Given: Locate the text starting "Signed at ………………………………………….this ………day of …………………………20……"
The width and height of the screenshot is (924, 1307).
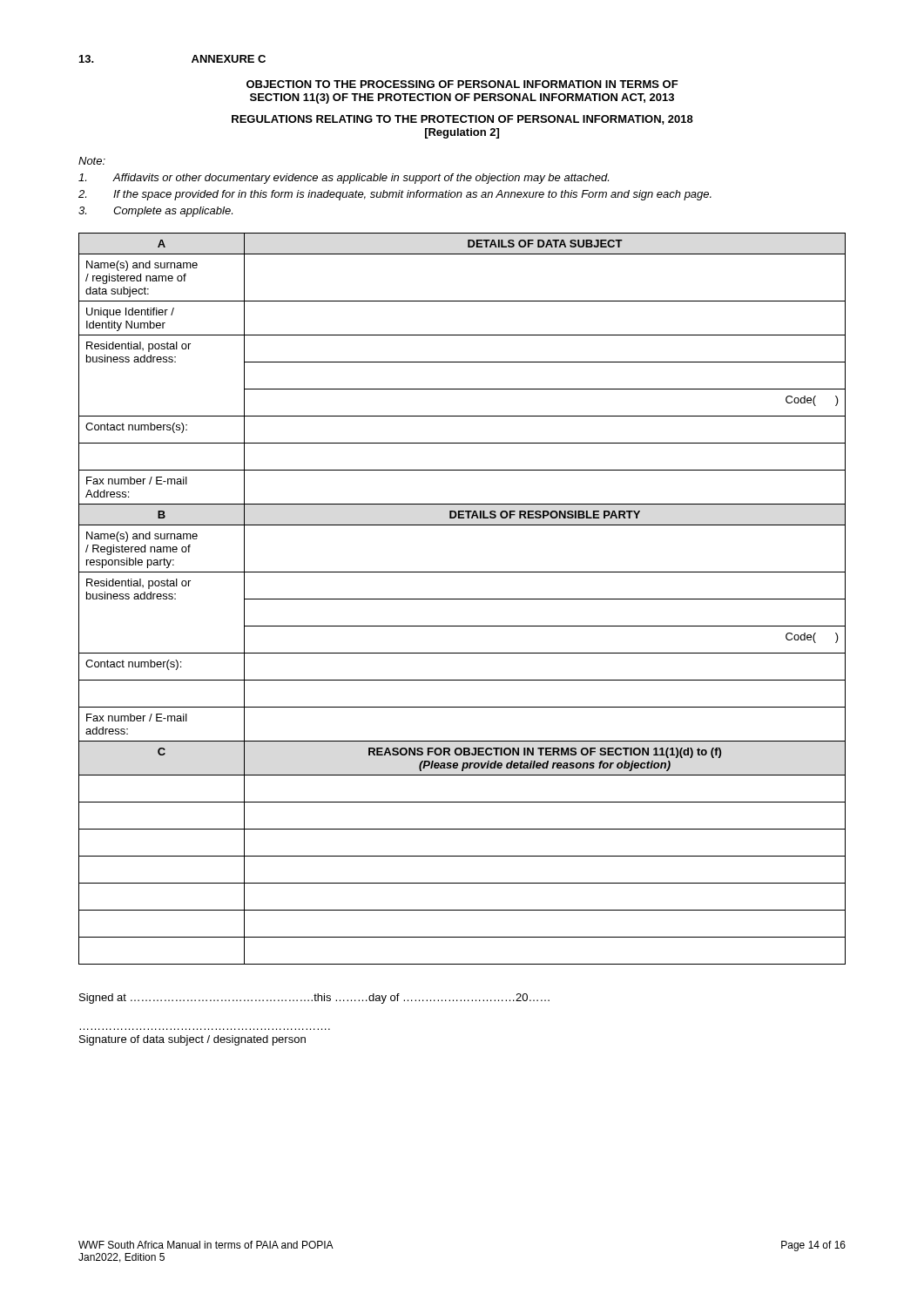Looking at the screenshot, I should click(x=315, y=997).
